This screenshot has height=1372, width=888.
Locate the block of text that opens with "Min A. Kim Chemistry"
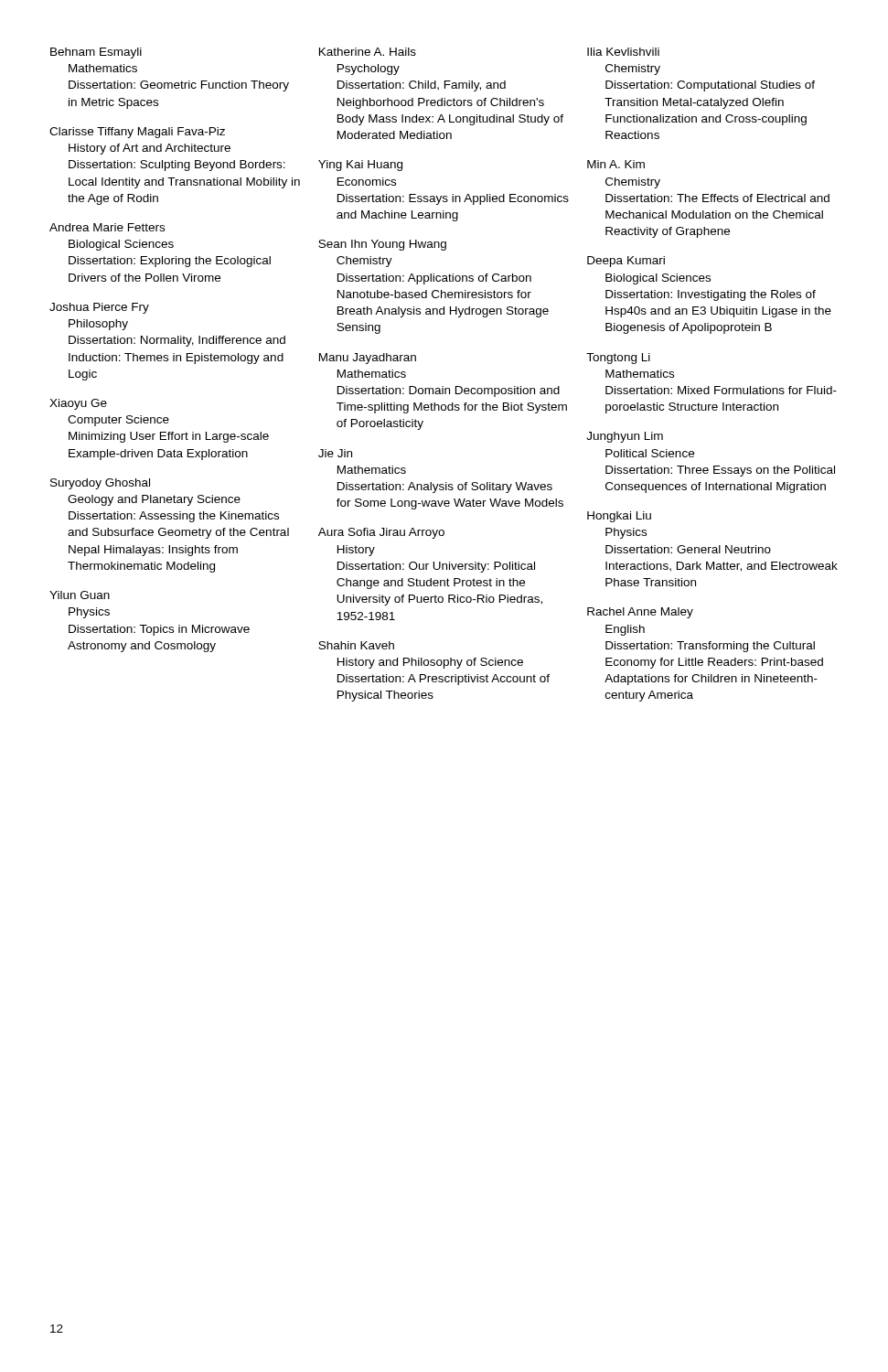[713, 198]
